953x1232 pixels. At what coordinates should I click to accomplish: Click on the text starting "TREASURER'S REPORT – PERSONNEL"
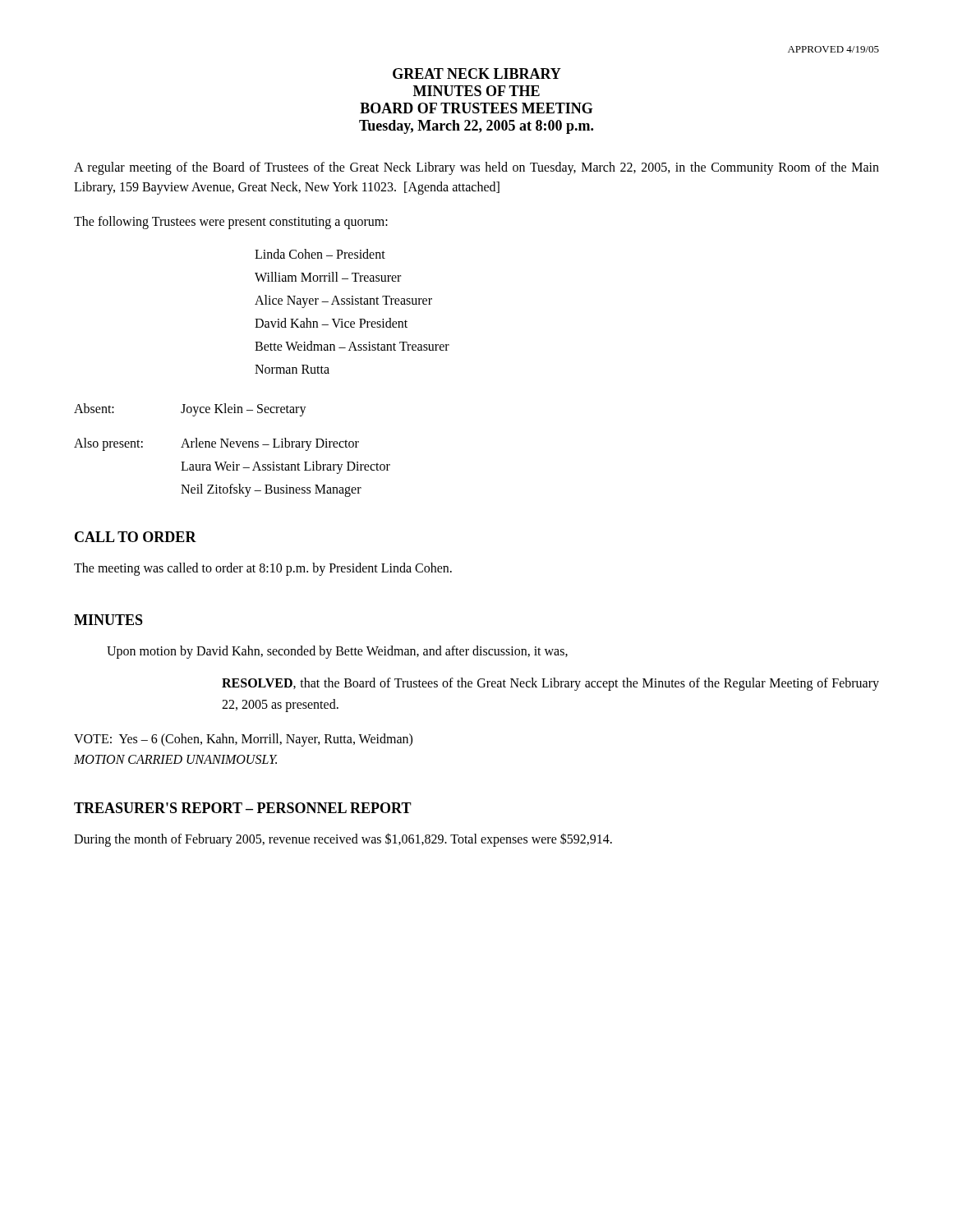pos(243,808)
